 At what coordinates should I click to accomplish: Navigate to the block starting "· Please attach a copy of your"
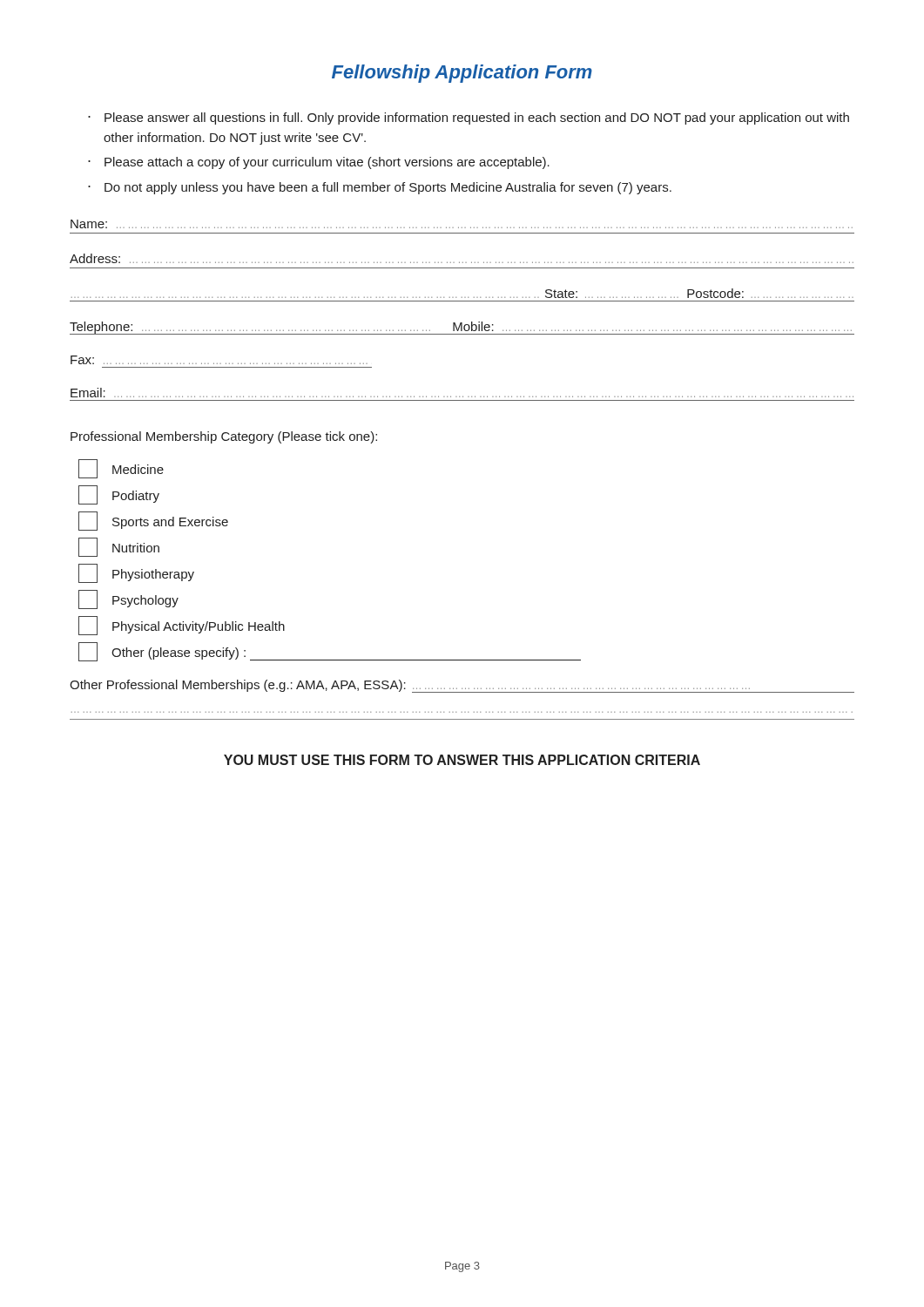point(319,162)
